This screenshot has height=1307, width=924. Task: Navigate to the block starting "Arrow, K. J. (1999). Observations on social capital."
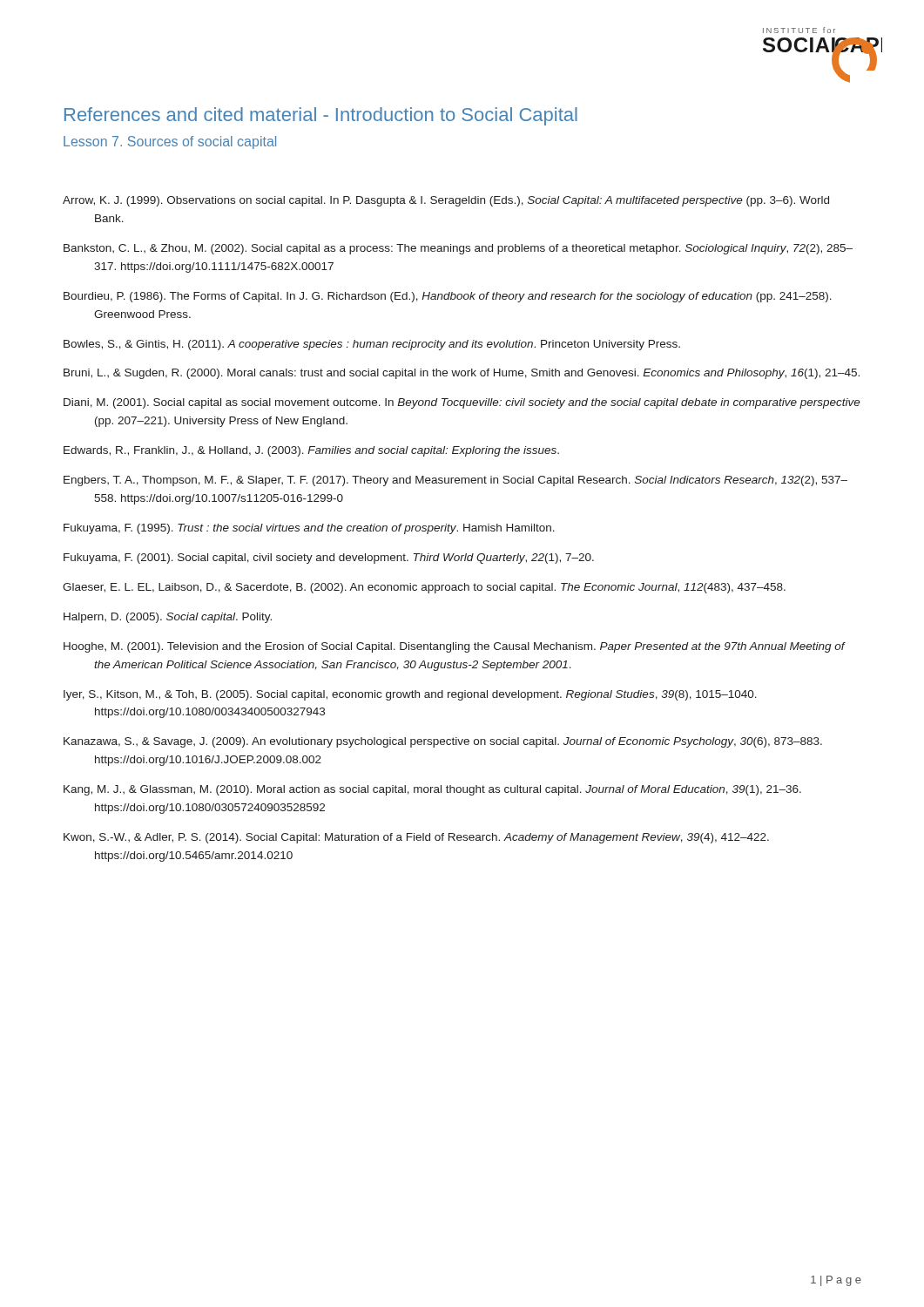click(446, 209)
